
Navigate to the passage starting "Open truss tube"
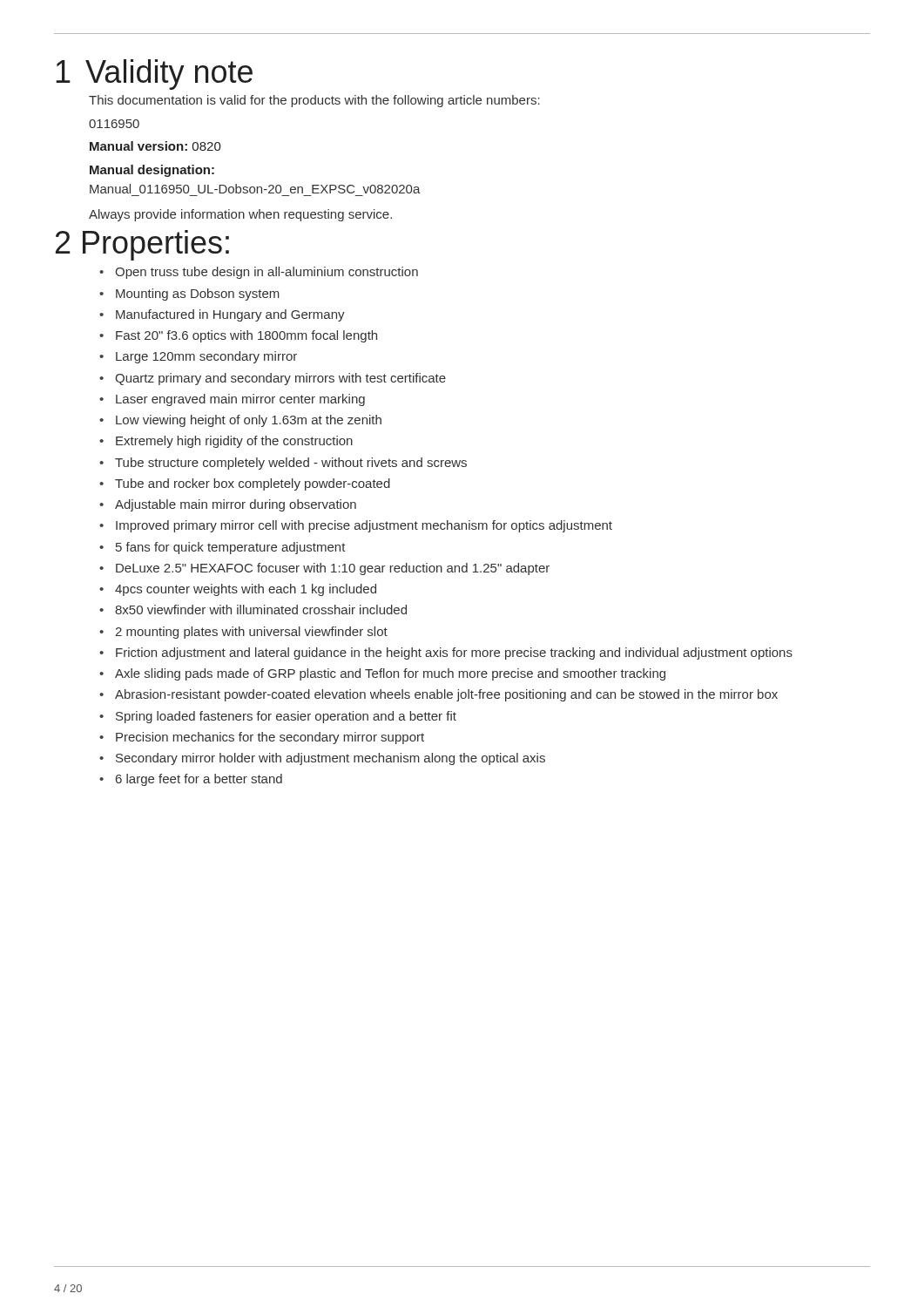[267, 272]
